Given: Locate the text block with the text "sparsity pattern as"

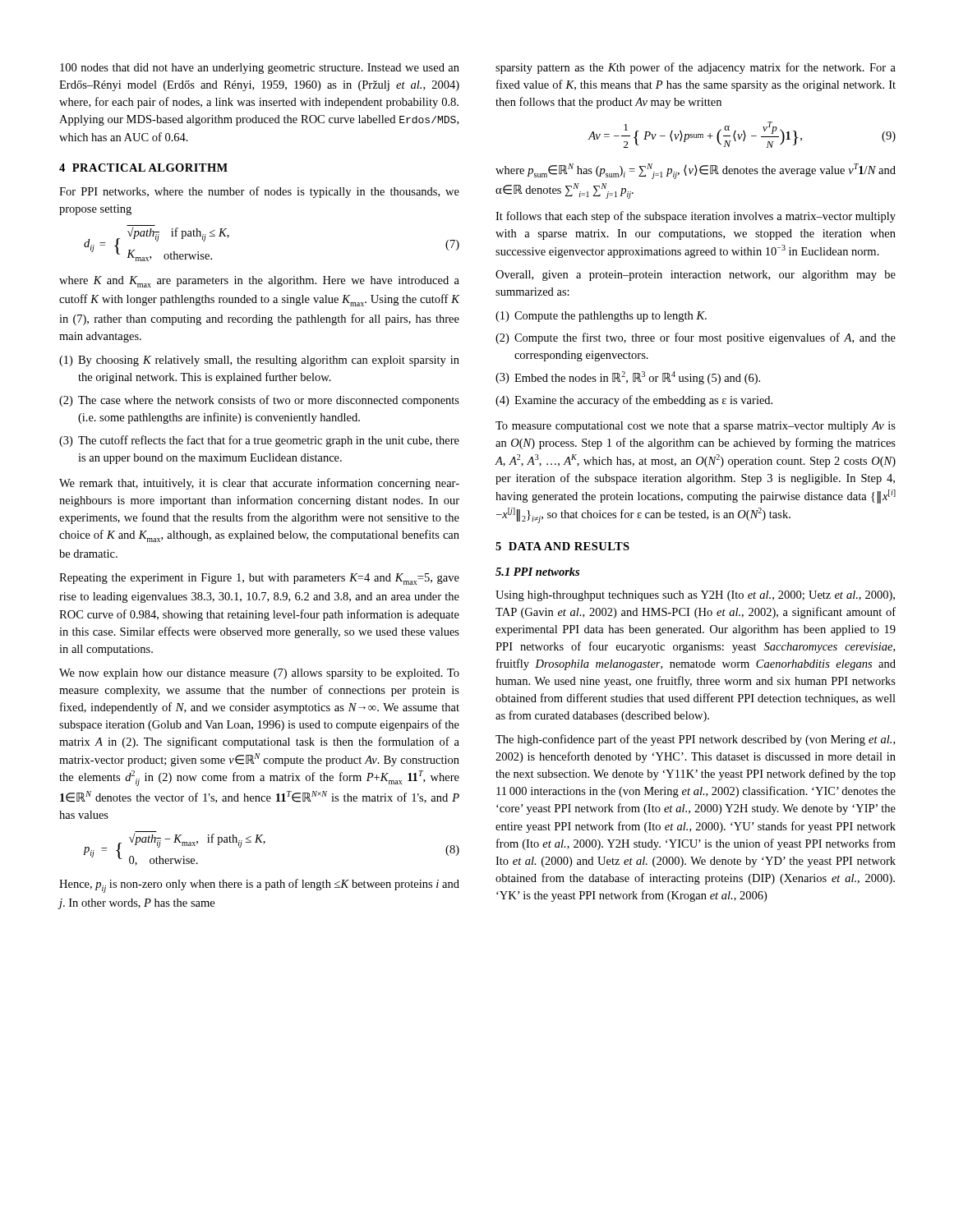Looking at the screenshot, I should click(x=696, y=85).
